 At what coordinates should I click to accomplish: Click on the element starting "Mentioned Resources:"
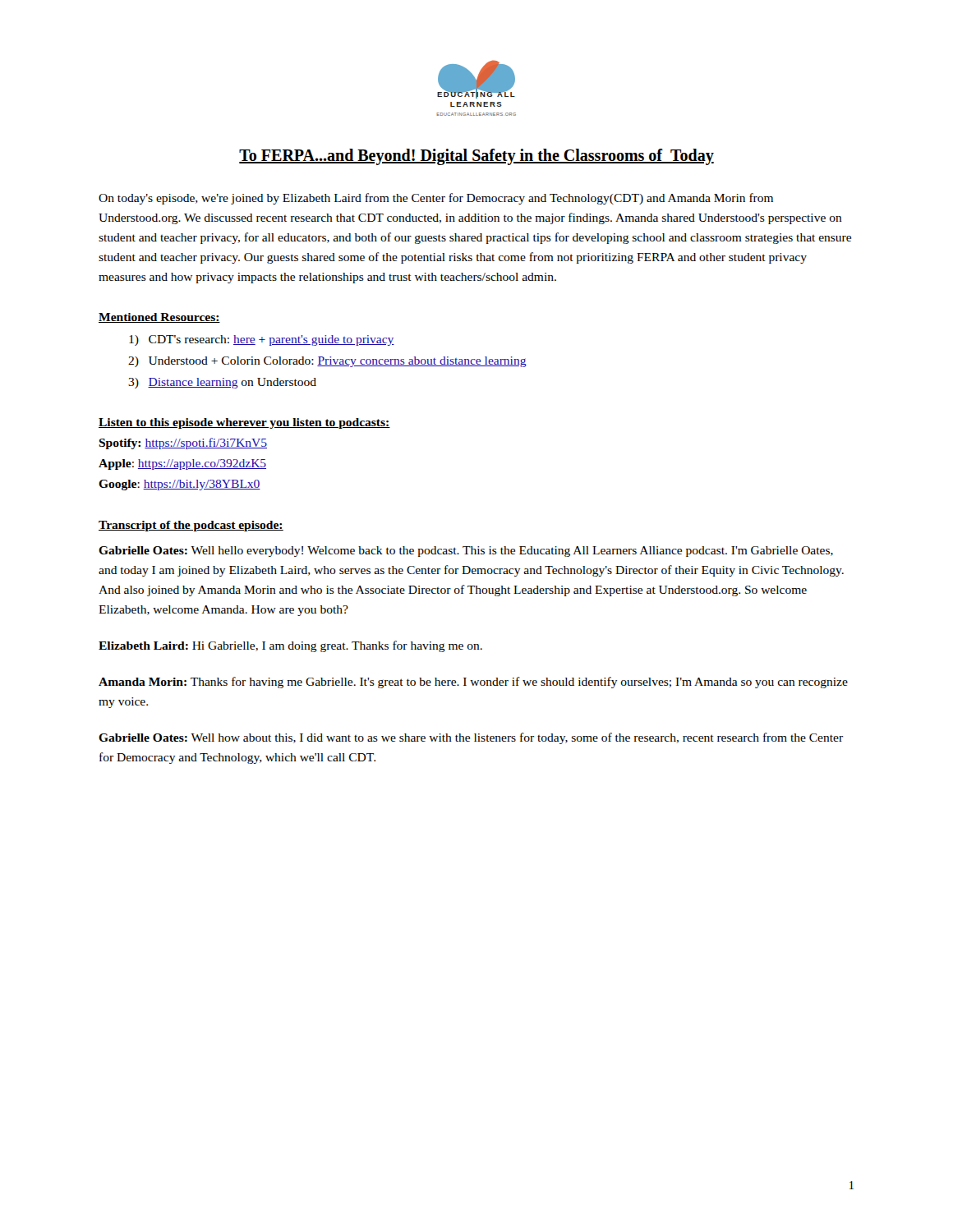click(159, 317)
